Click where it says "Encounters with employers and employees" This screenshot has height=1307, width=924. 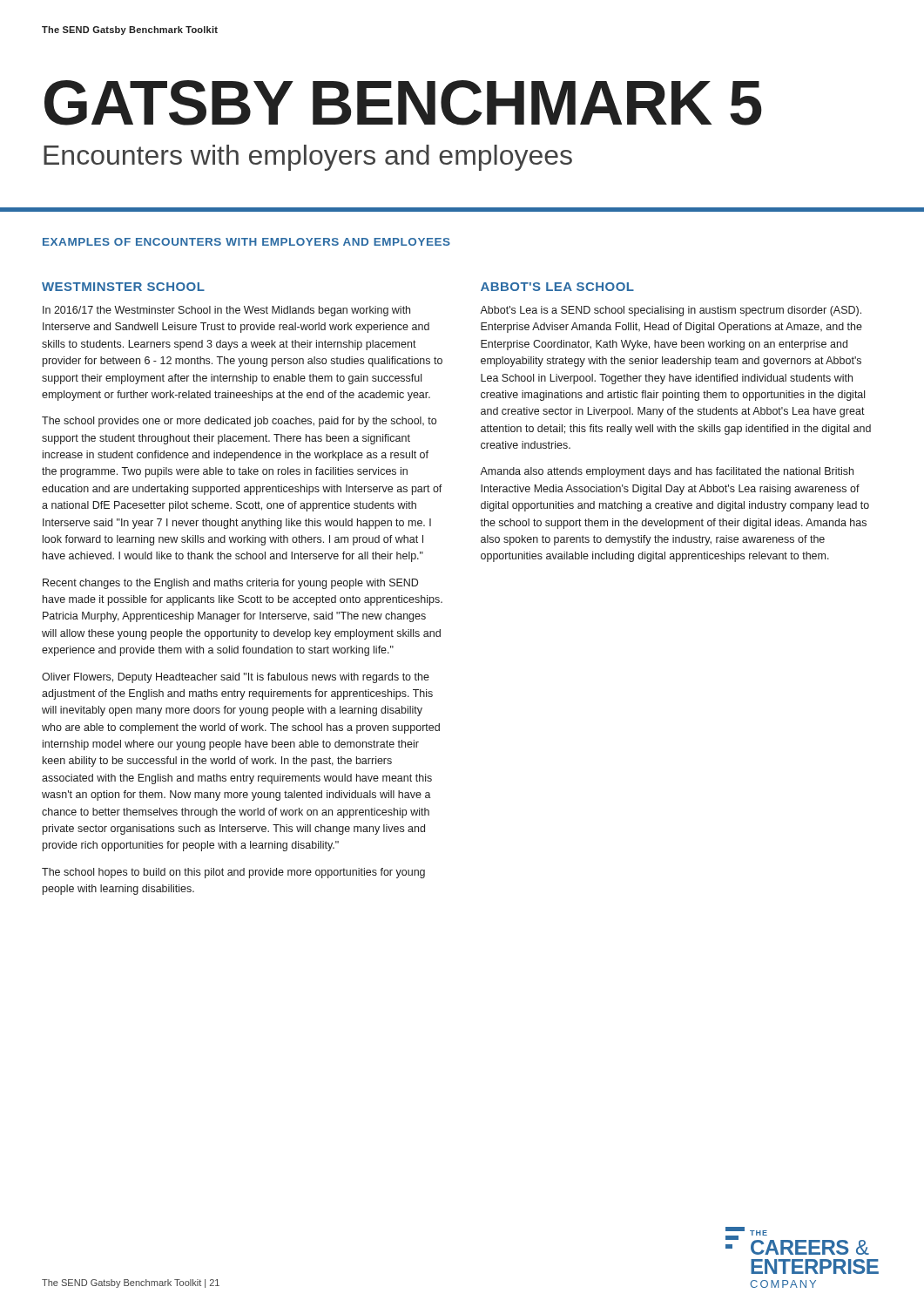pos(462,156)
